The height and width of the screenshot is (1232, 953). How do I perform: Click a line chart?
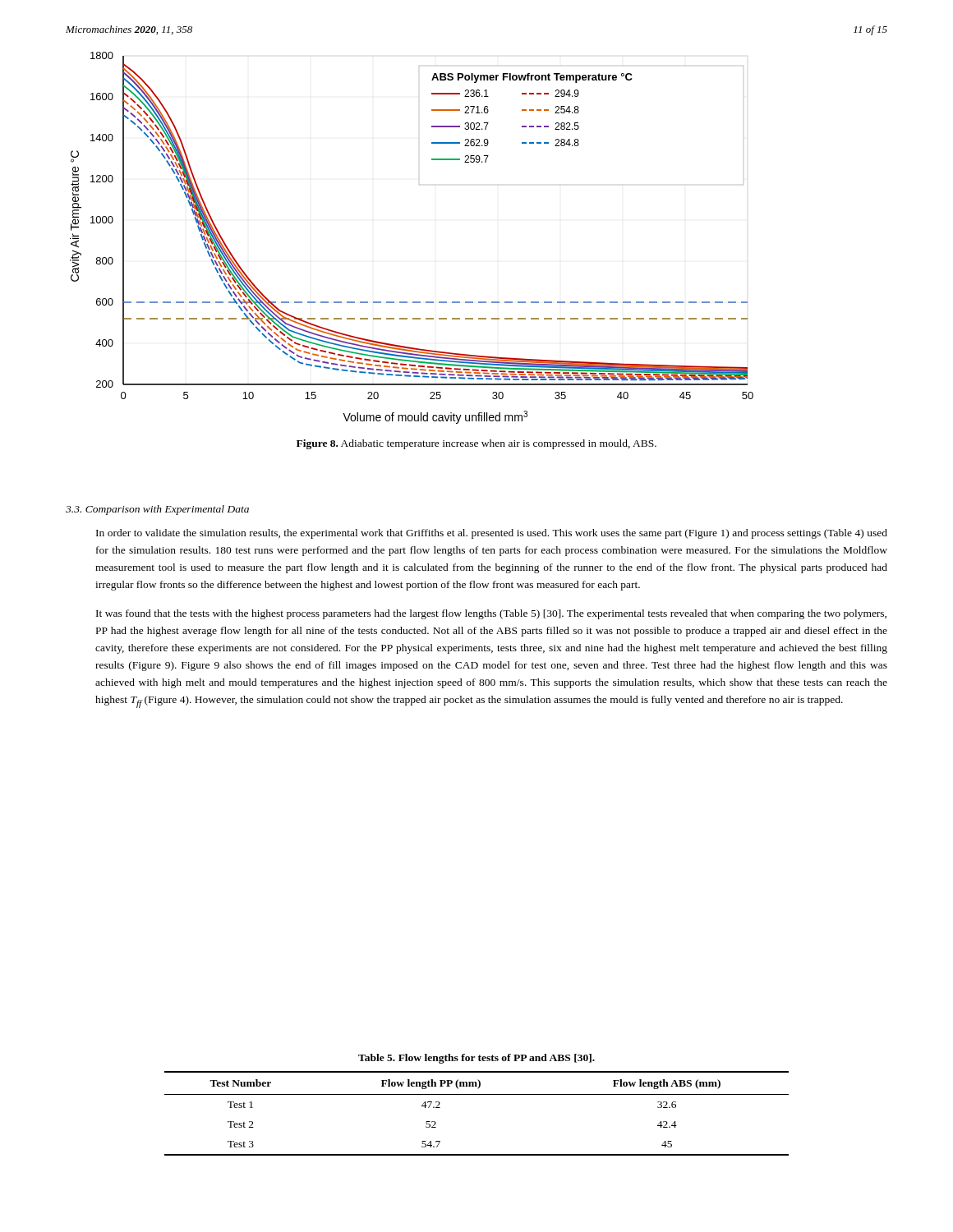tap(476, 249)
